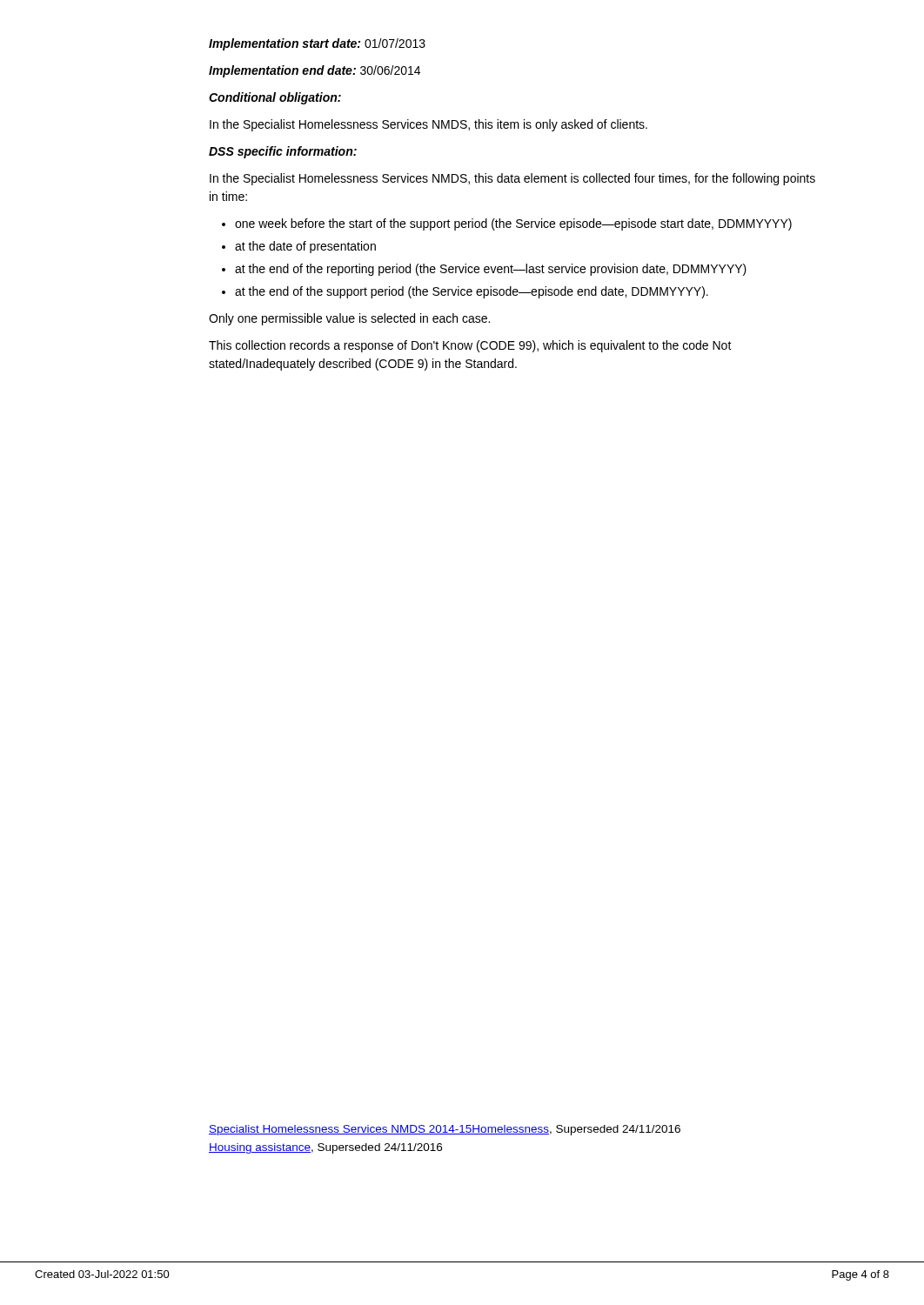
Task: Select the block starting "at the date of presentation"
Action: (306, 246)
